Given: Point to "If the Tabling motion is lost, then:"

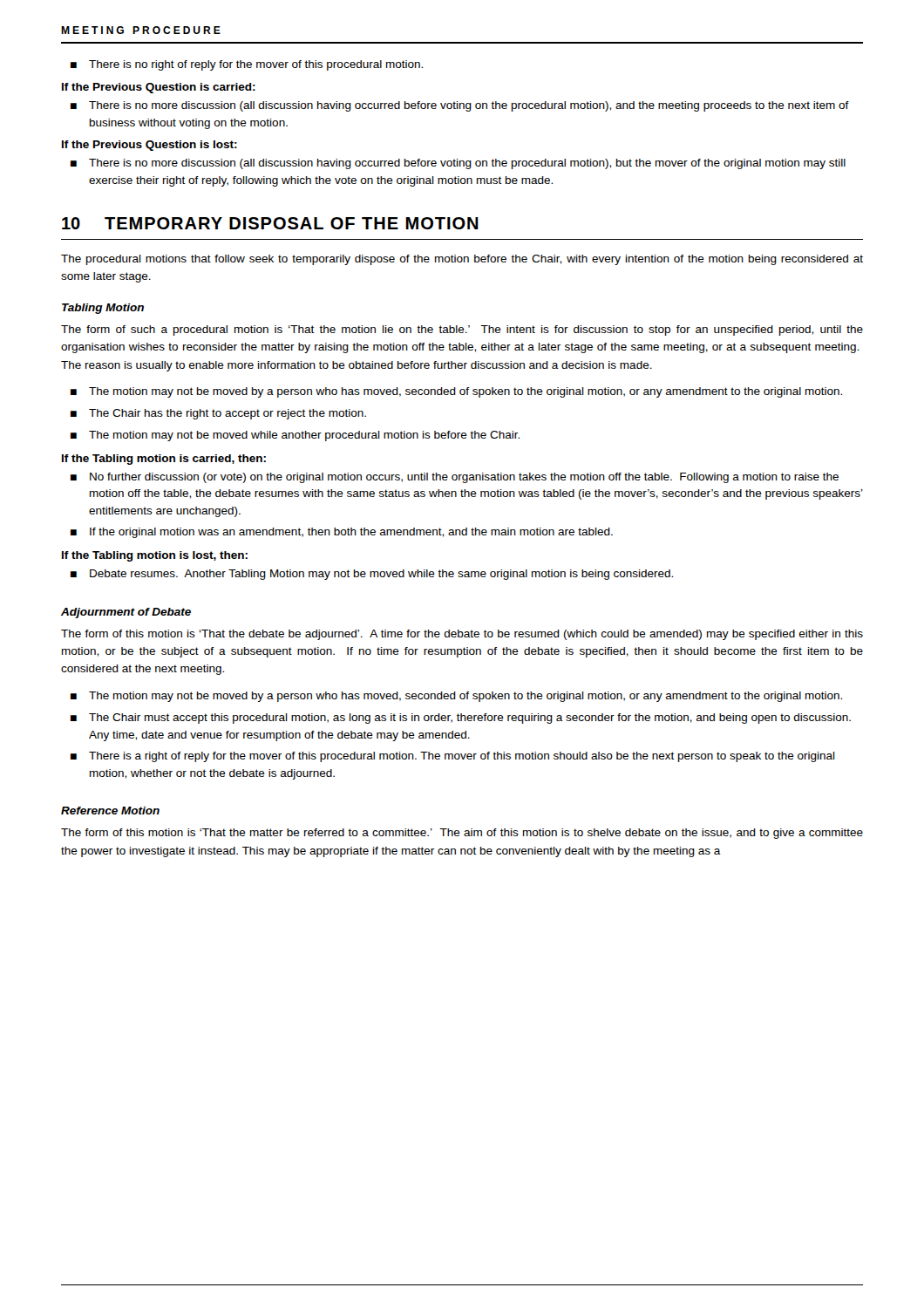Looking at the screenshot, I should (155, 555).
